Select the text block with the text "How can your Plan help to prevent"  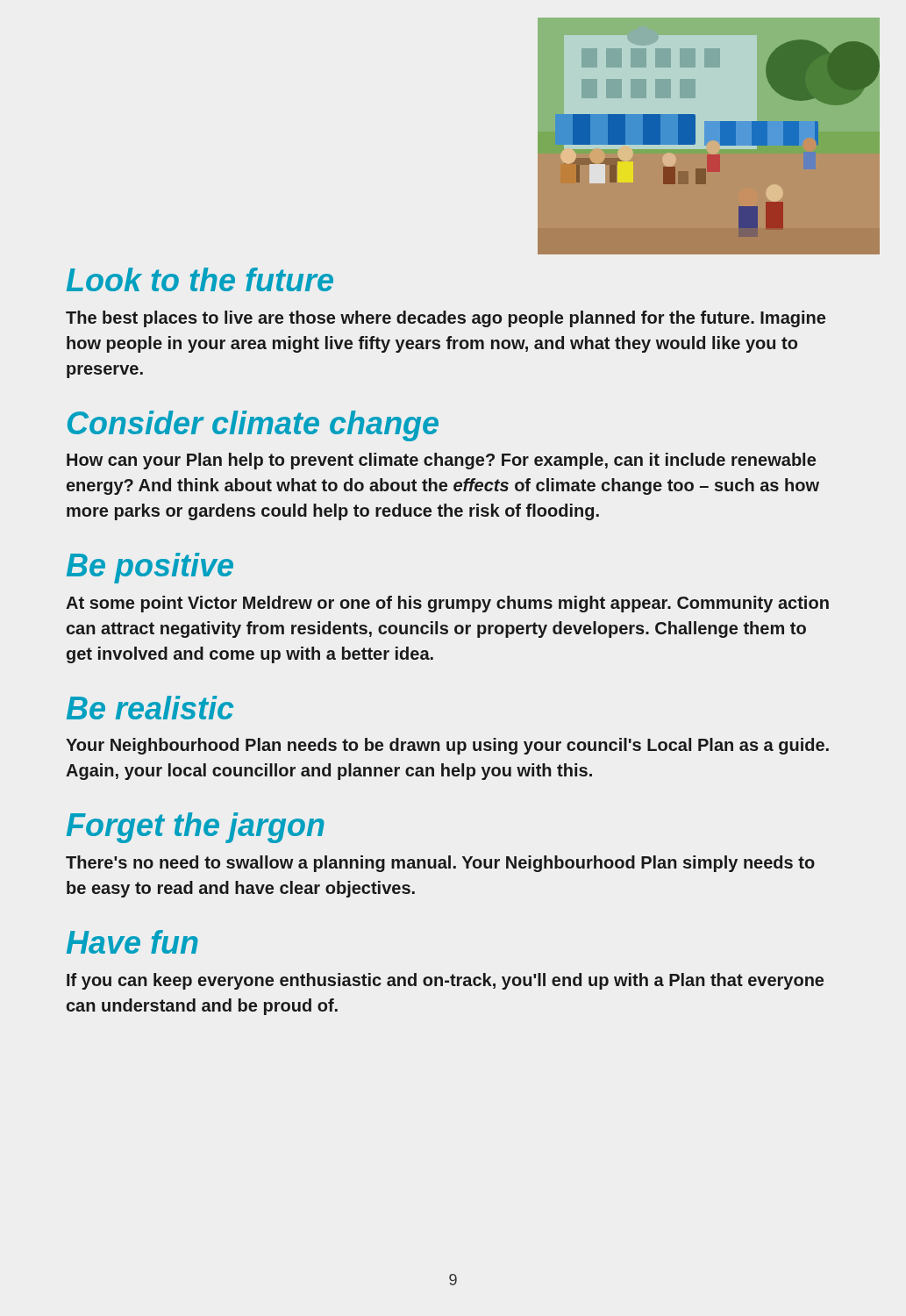click(442, 485)
